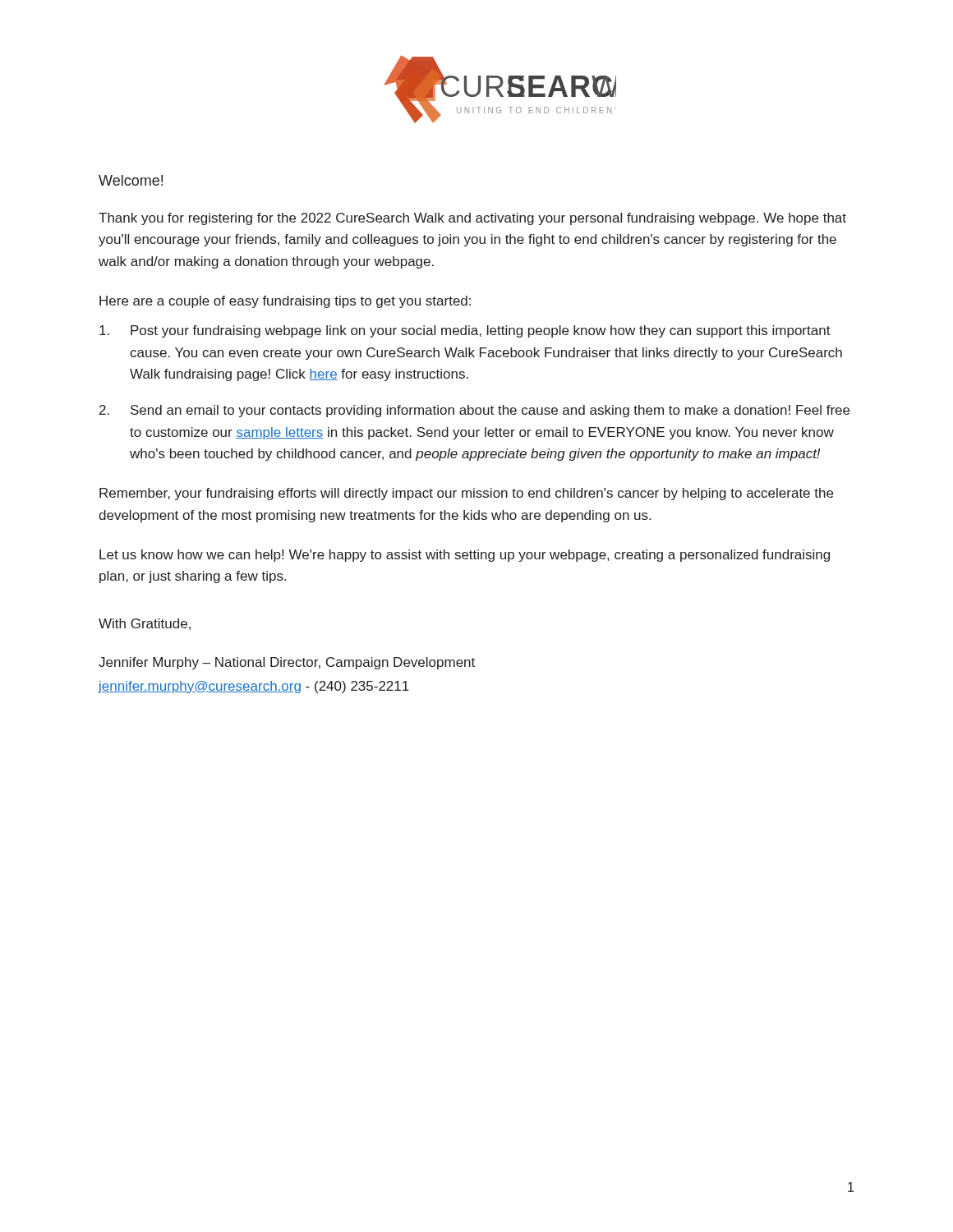Select the list item that reads "Post your fundraising webpage link"
The width and height of the screenshot is (953, 1232).
(x=476, y=353)
